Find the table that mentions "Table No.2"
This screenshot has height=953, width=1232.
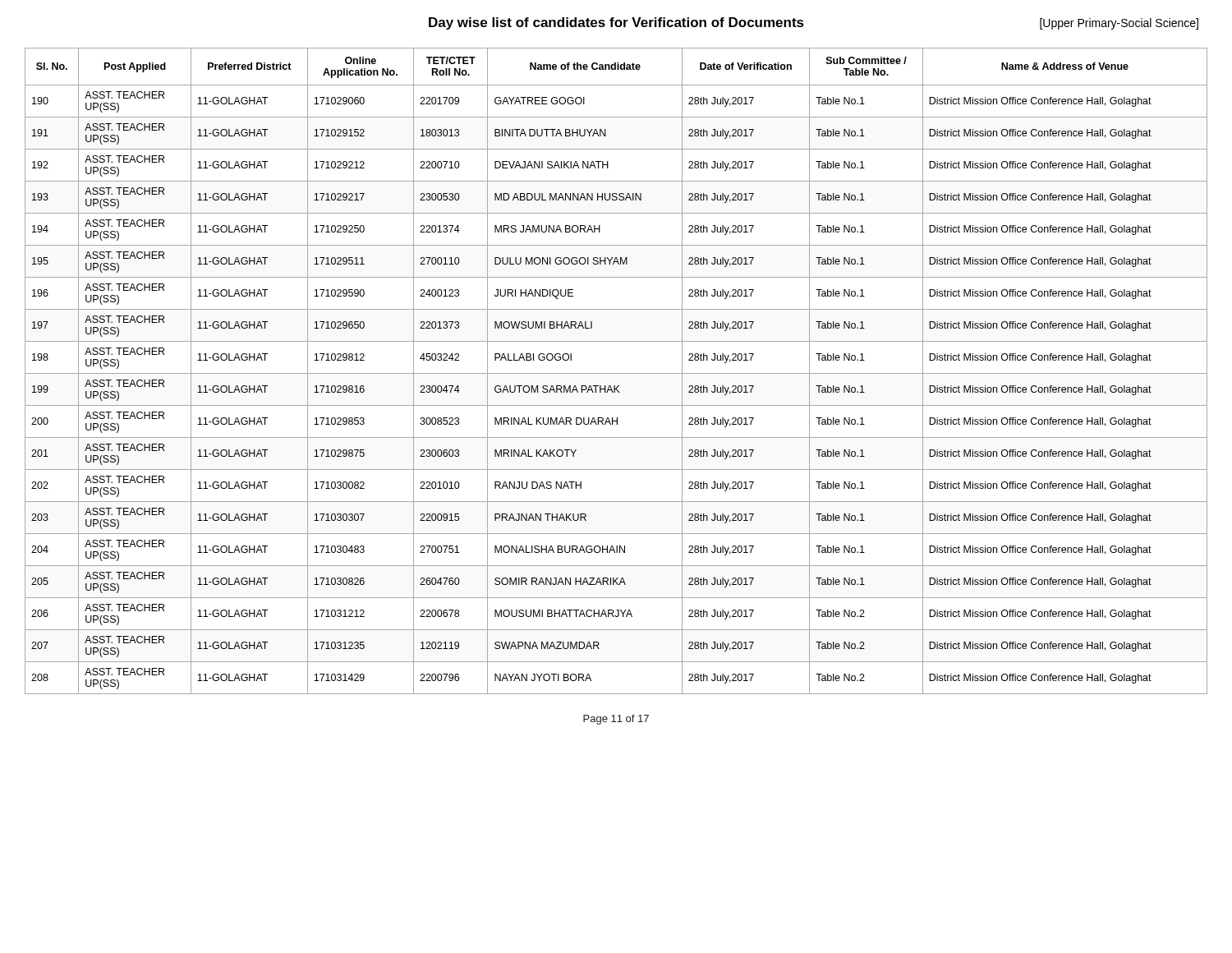click(x=616, y=371)
